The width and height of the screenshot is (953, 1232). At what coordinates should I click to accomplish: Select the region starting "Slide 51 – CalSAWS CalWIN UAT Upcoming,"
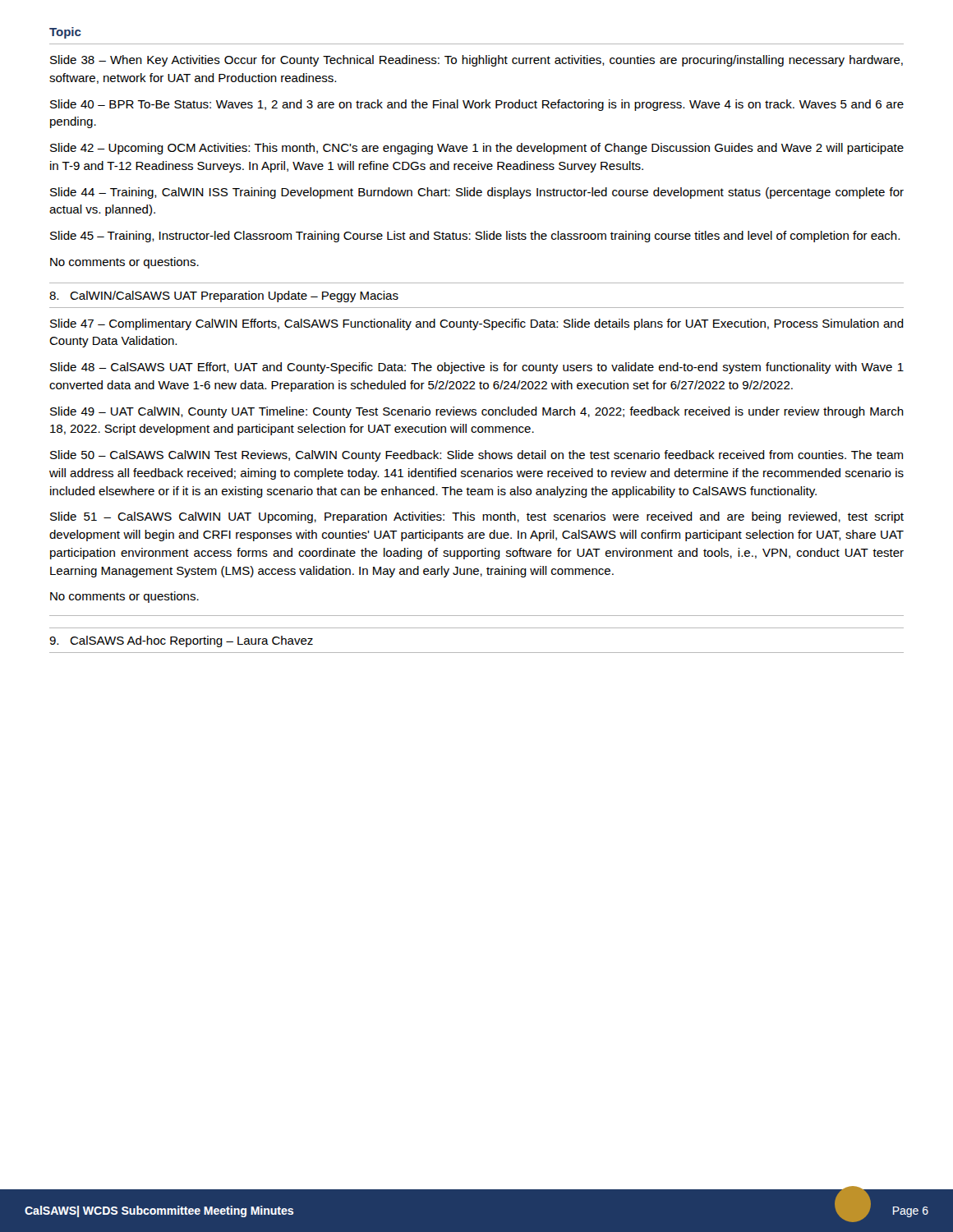tap(476, 544)
